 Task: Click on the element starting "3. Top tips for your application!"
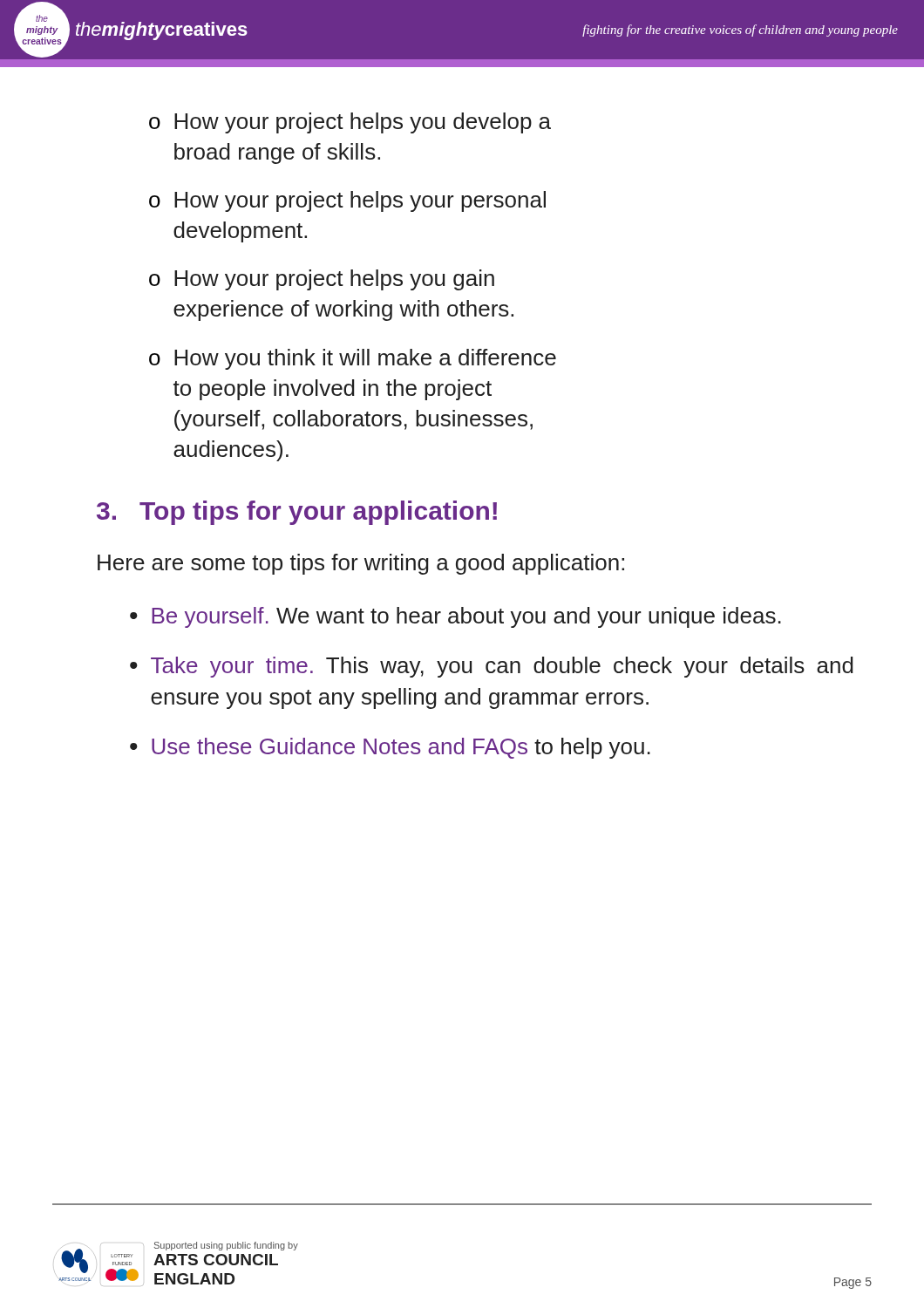pos(298,511)
